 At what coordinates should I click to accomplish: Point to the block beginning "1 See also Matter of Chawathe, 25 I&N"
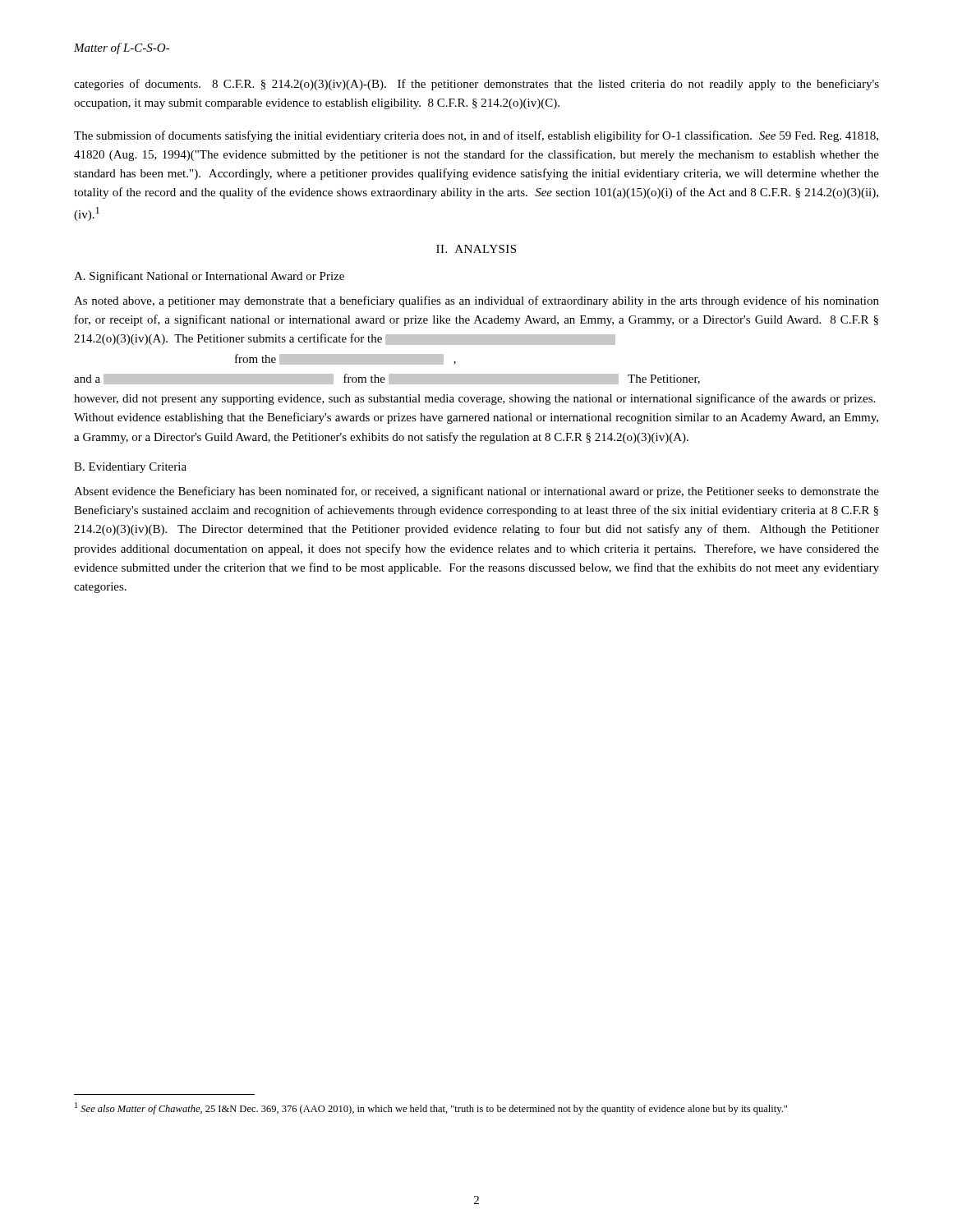pos(431,1108)
